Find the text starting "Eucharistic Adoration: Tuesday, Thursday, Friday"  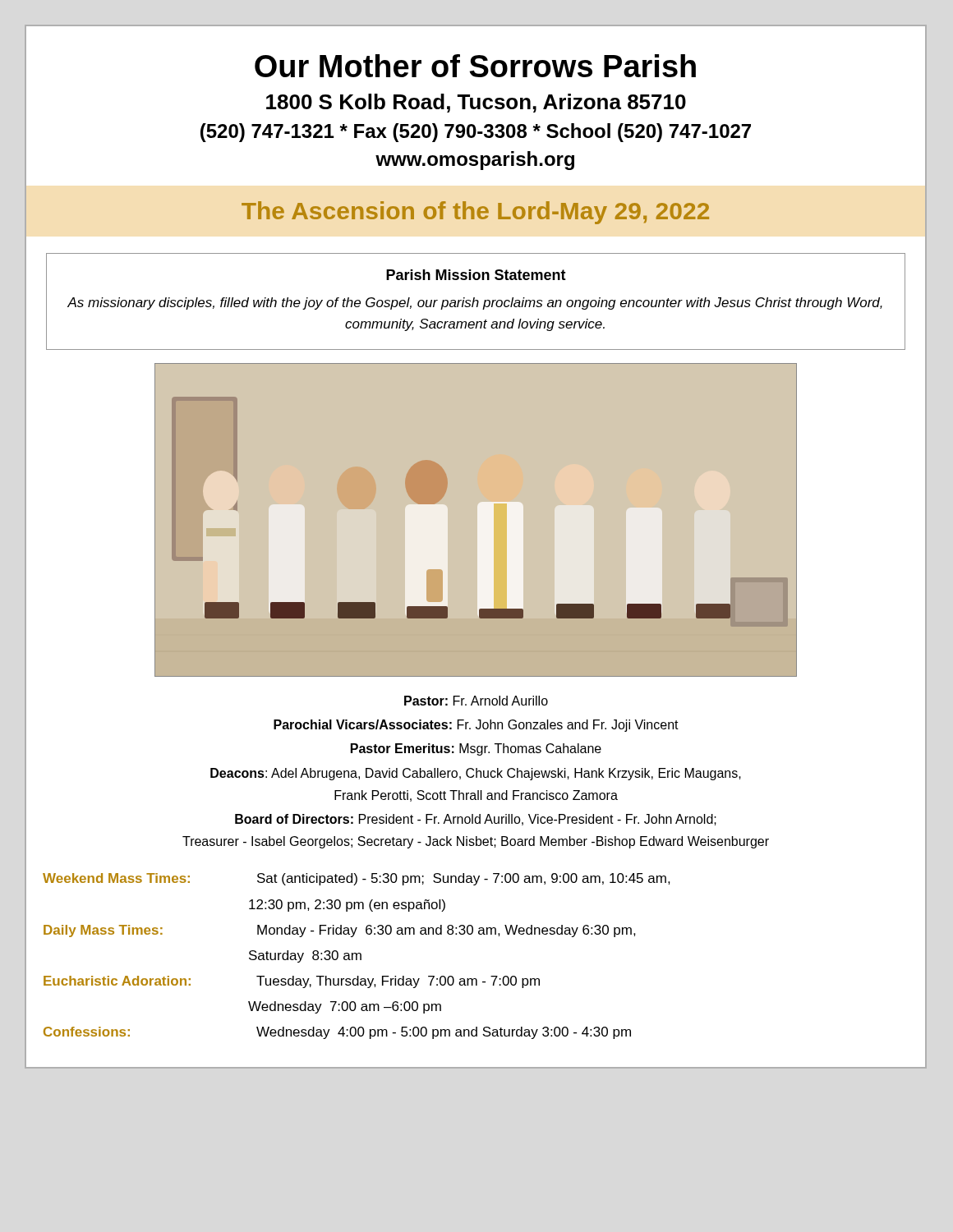point(476,981)
